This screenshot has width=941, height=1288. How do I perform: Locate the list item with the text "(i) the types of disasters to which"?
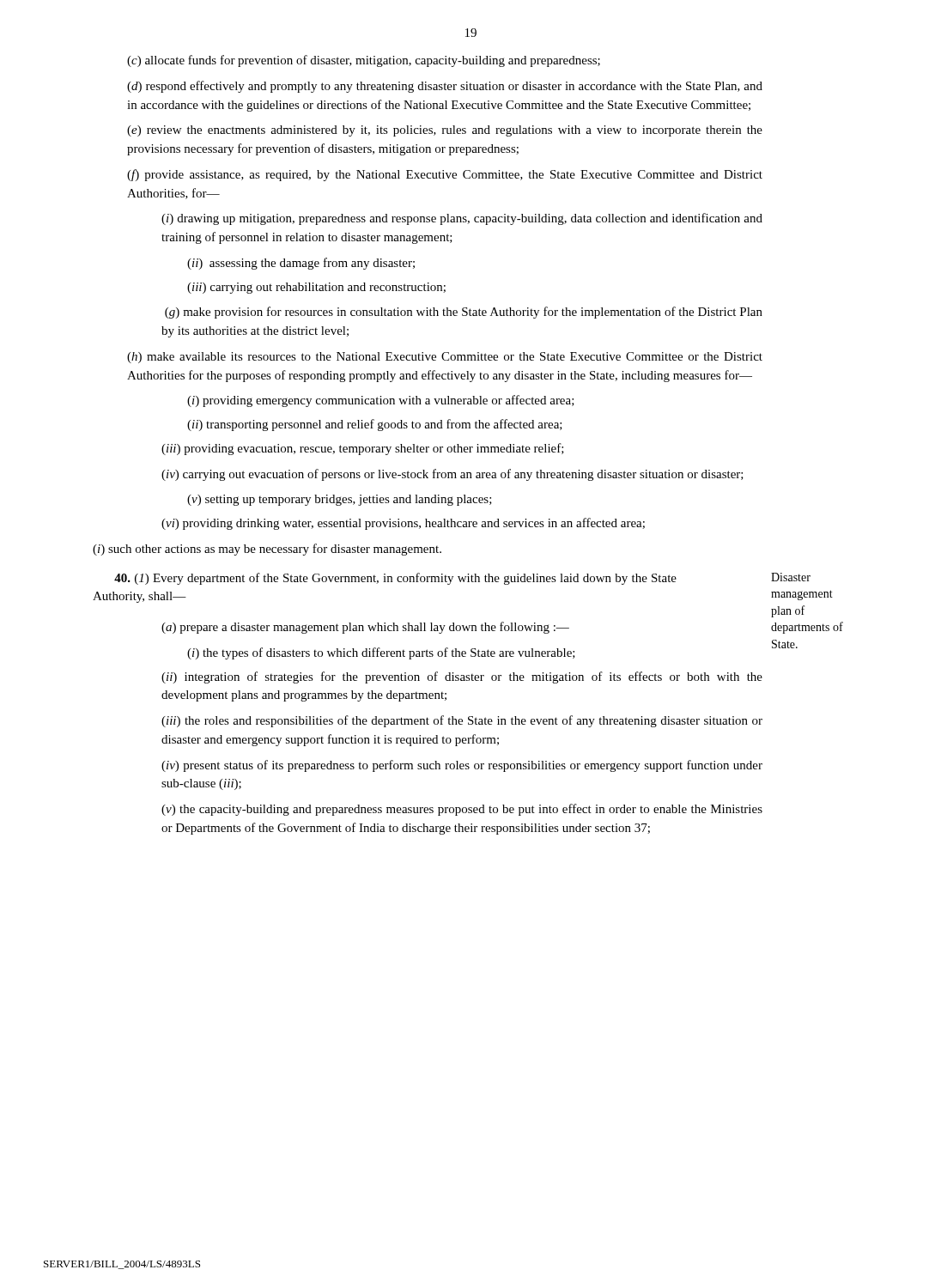pos(475,653)
